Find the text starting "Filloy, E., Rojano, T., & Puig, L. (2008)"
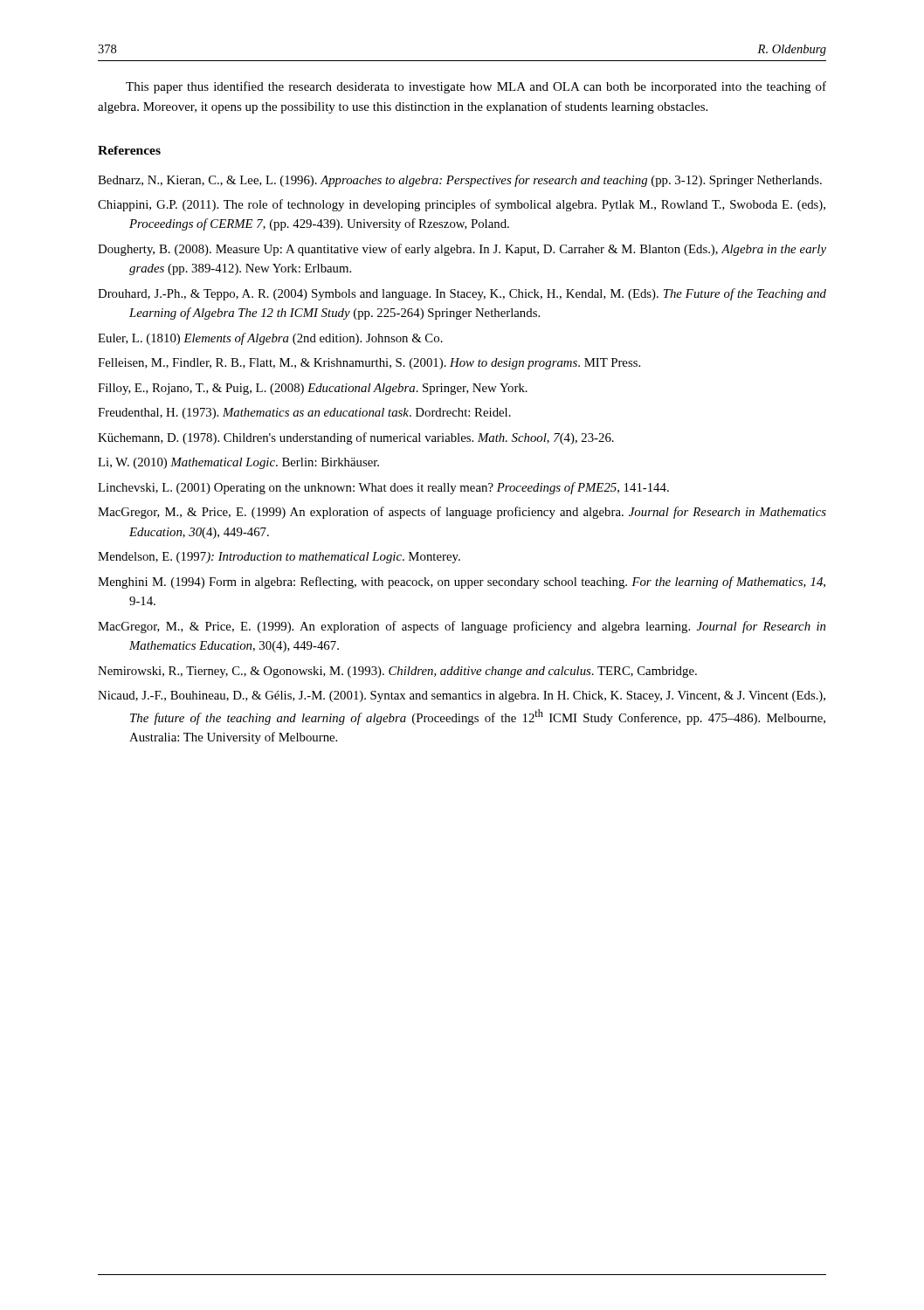Viewport: 924px width, 1310px height. coord(313,388)
